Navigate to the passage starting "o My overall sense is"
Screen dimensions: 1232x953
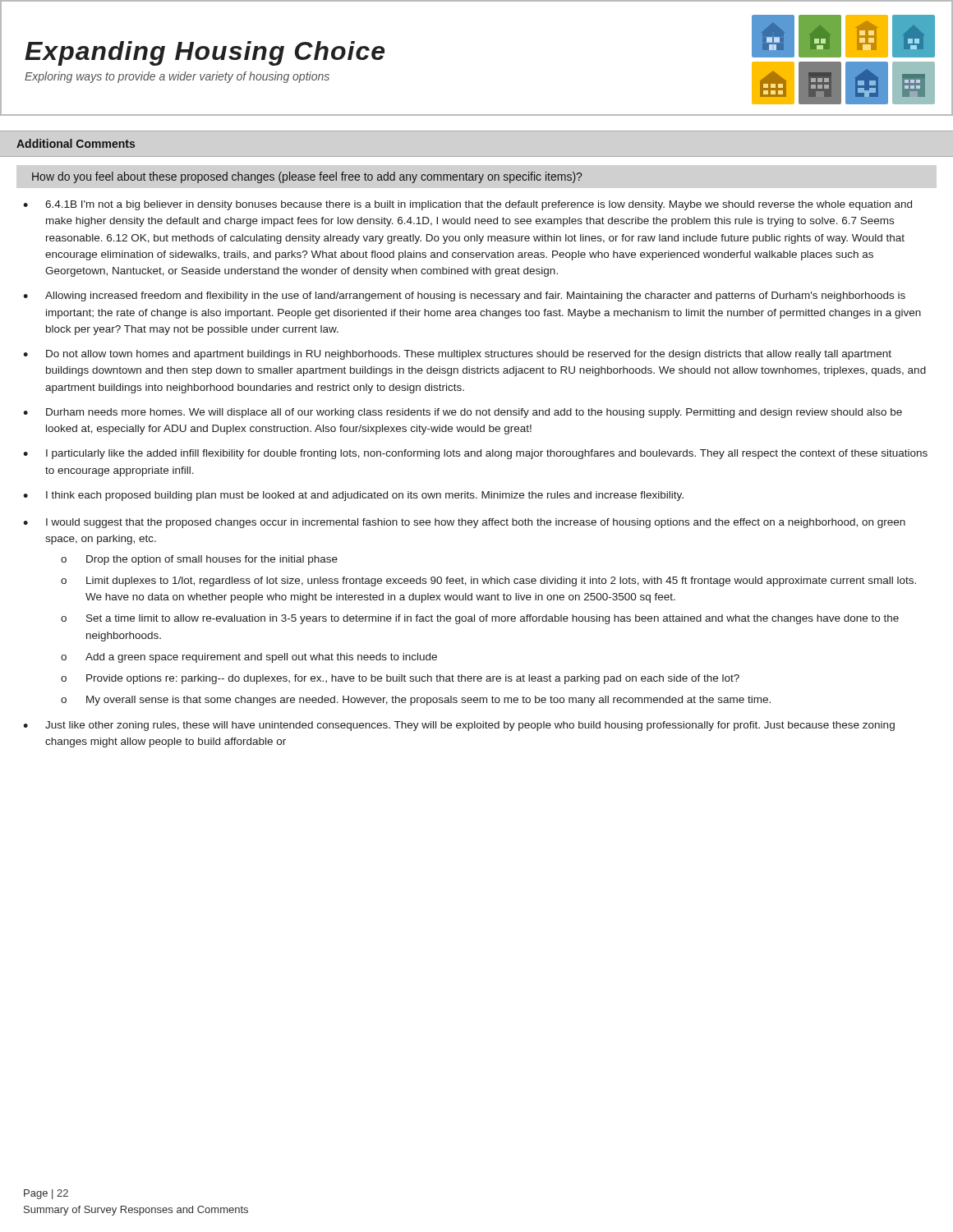click(x=416, y=700)
